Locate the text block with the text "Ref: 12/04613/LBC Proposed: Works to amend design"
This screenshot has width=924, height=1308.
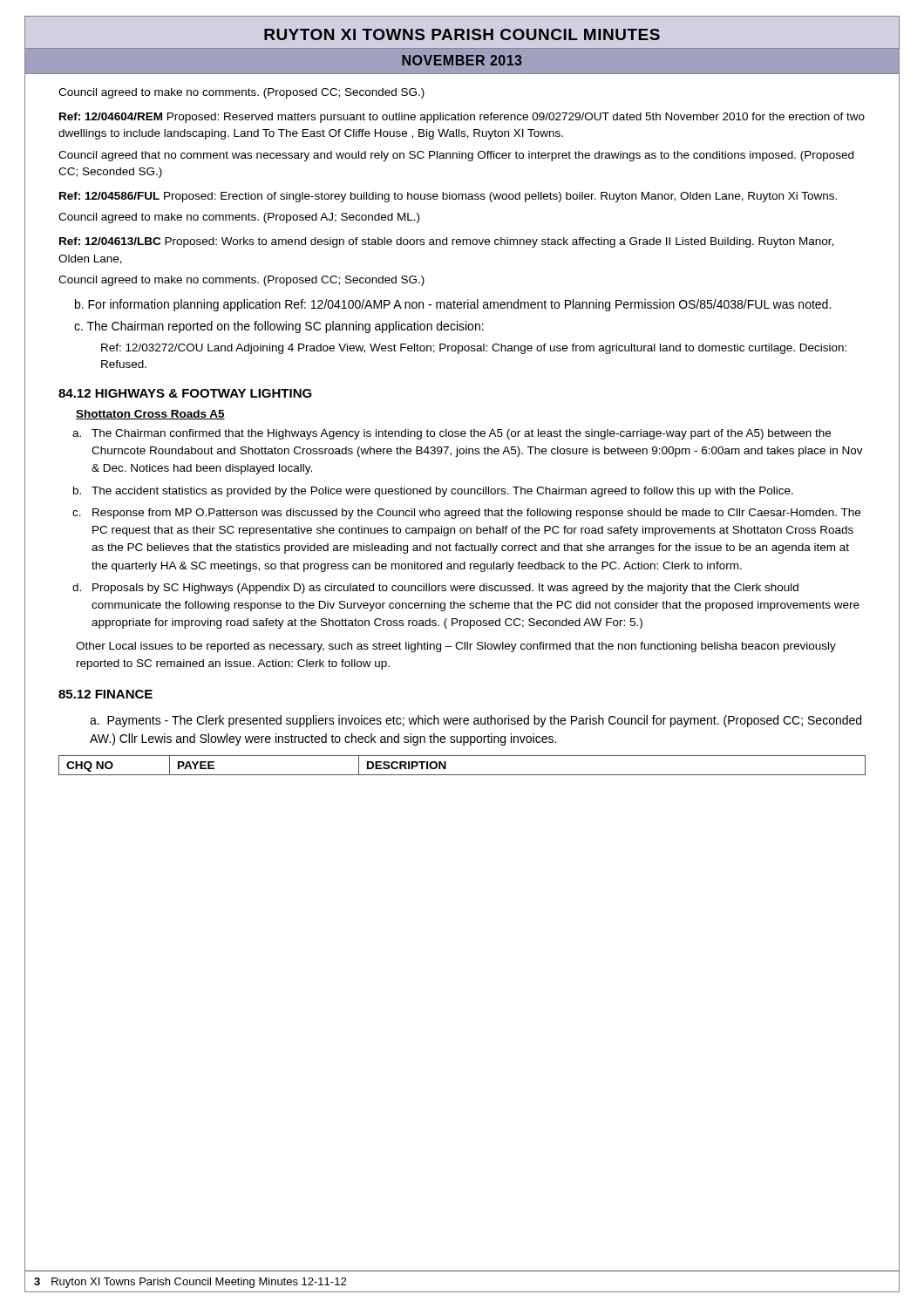coord(446,250)
